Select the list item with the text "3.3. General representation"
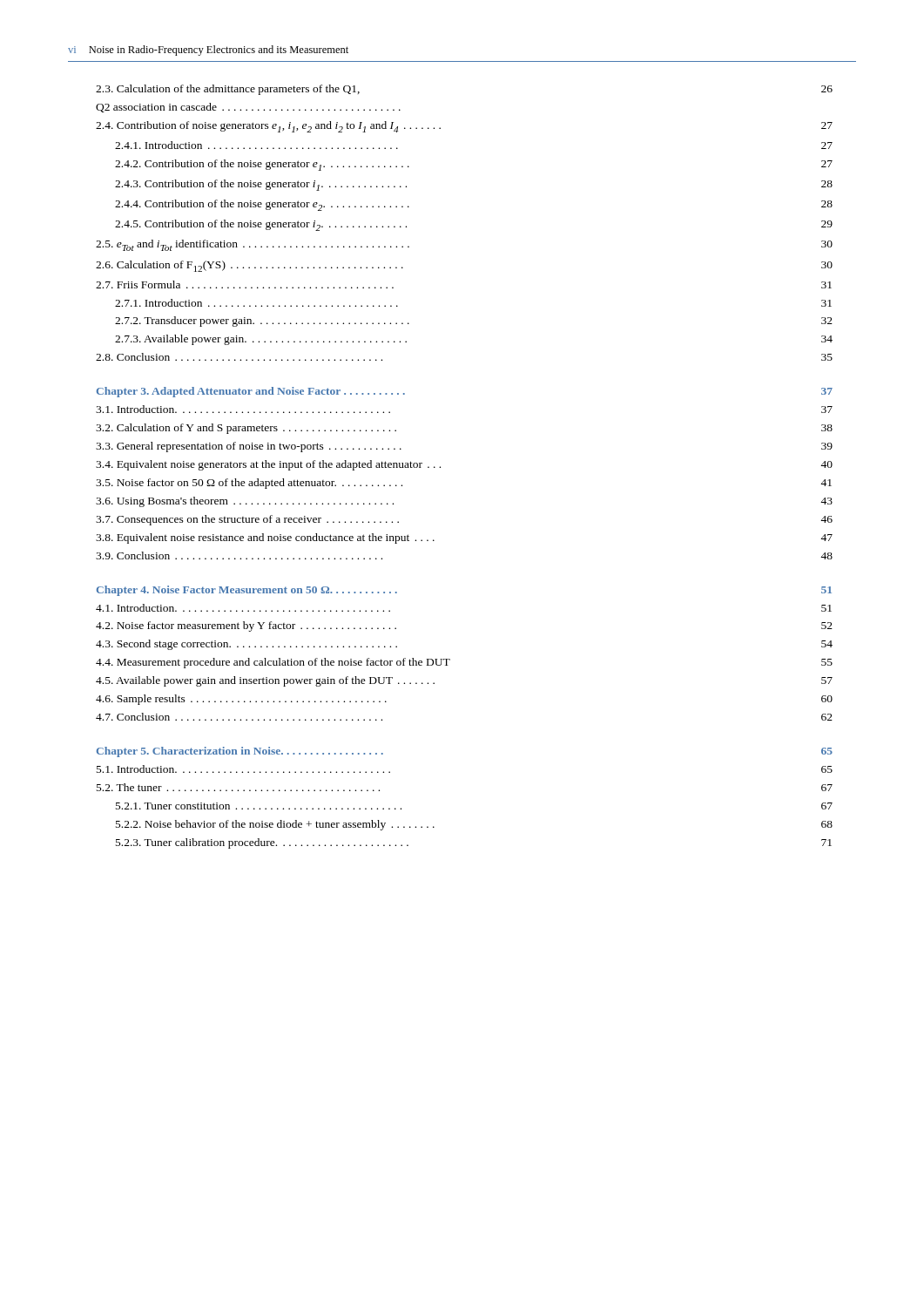The width and height of the screenshot is (924, 1307). [213, 447]
